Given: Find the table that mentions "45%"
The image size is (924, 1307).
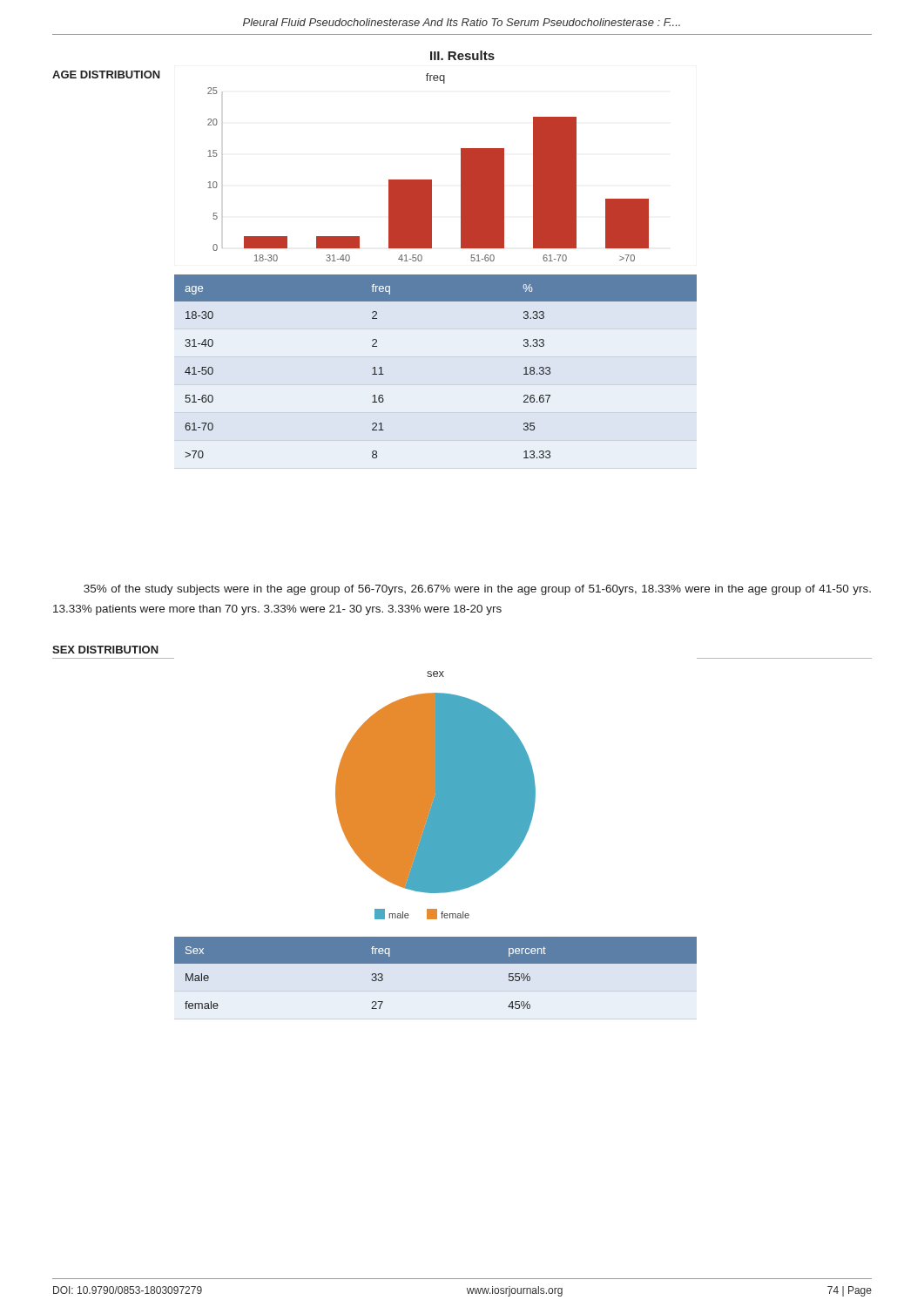Looking at the screenshot, I should point(435,978).
